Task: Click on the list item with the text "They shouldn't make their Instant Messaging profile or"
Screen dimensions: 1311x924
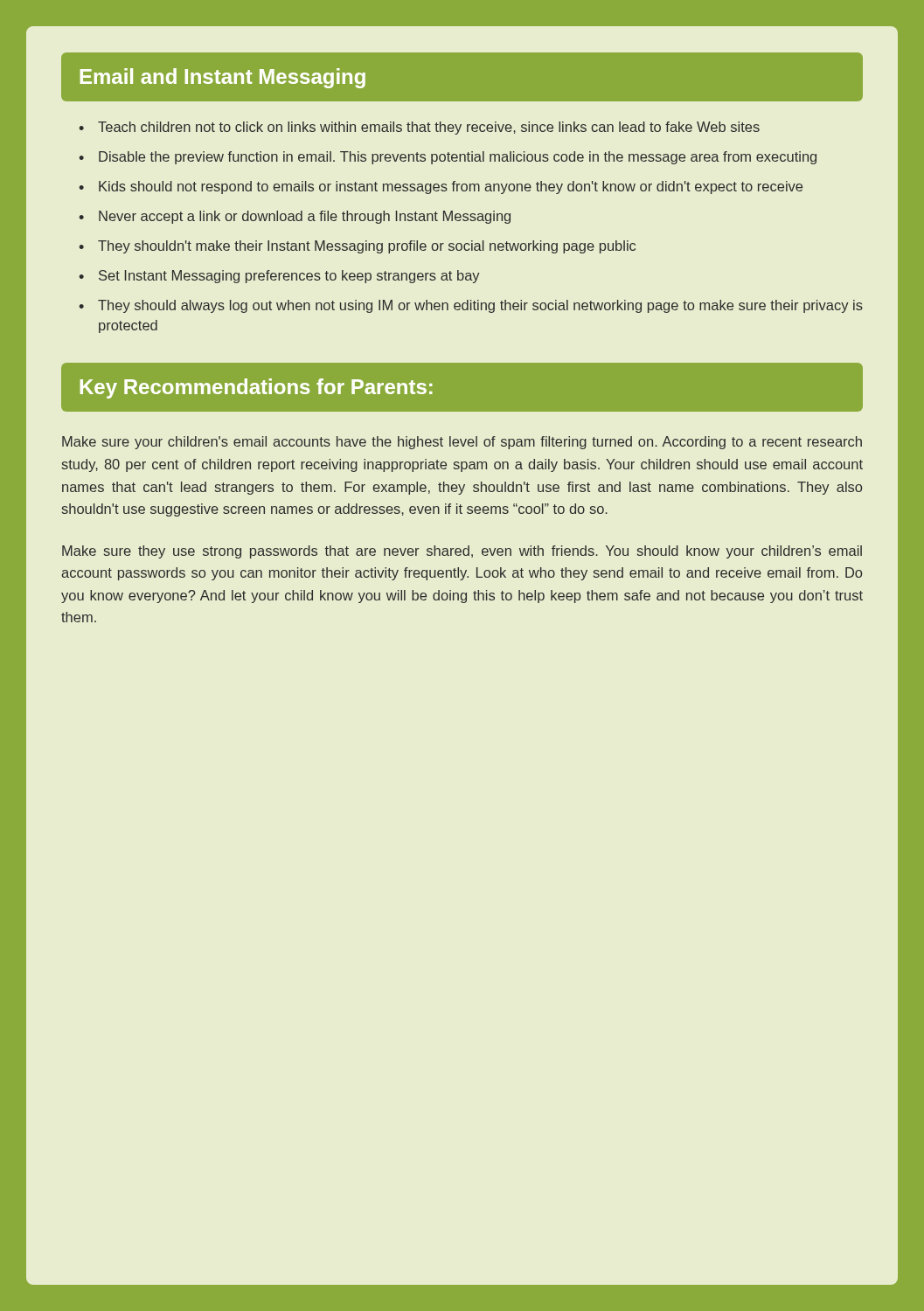Action: tap(367, 245)
